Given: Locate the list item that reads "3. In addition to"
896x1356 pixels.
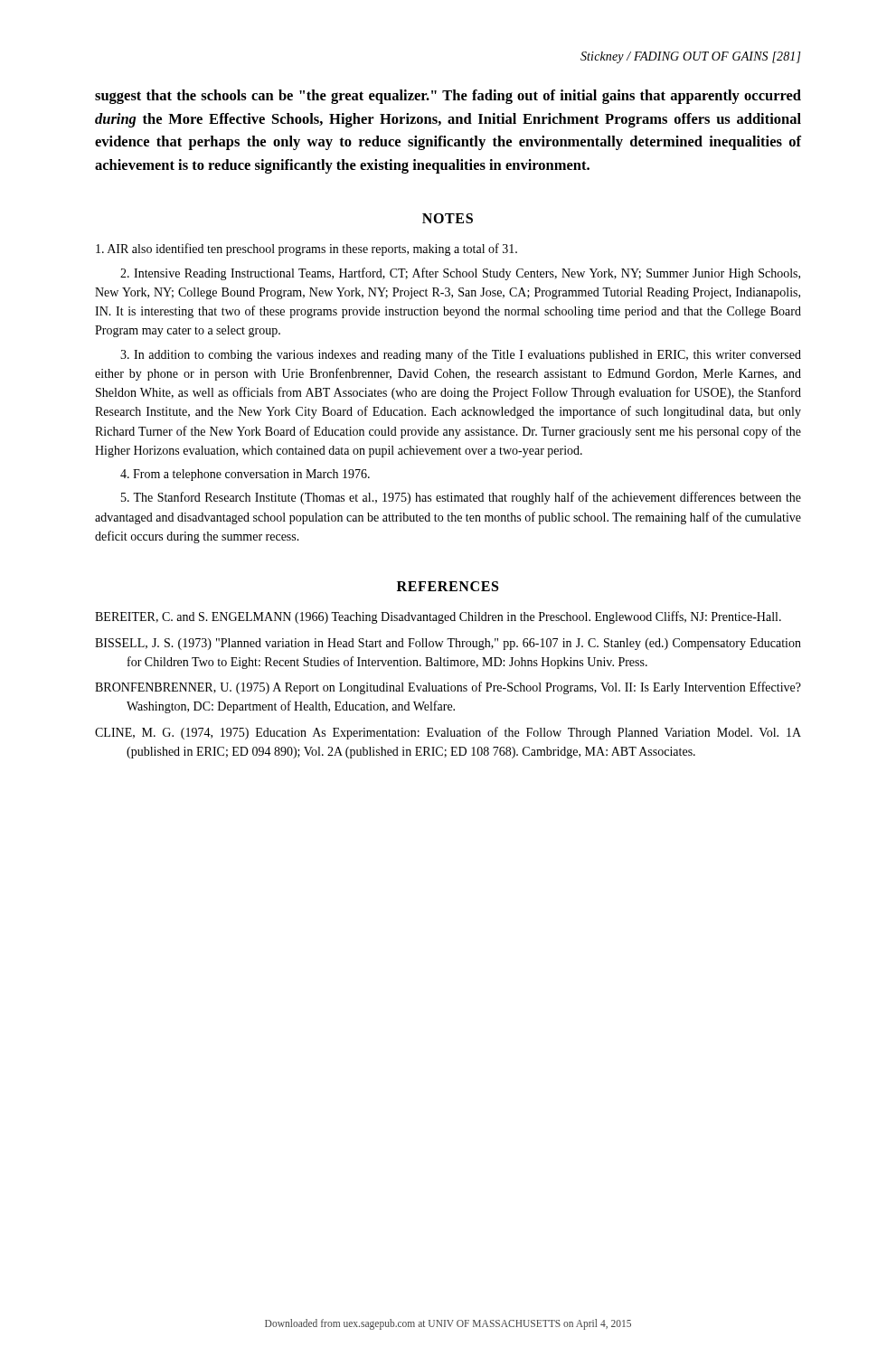Looking at the screenshot, I should [448, 403].
